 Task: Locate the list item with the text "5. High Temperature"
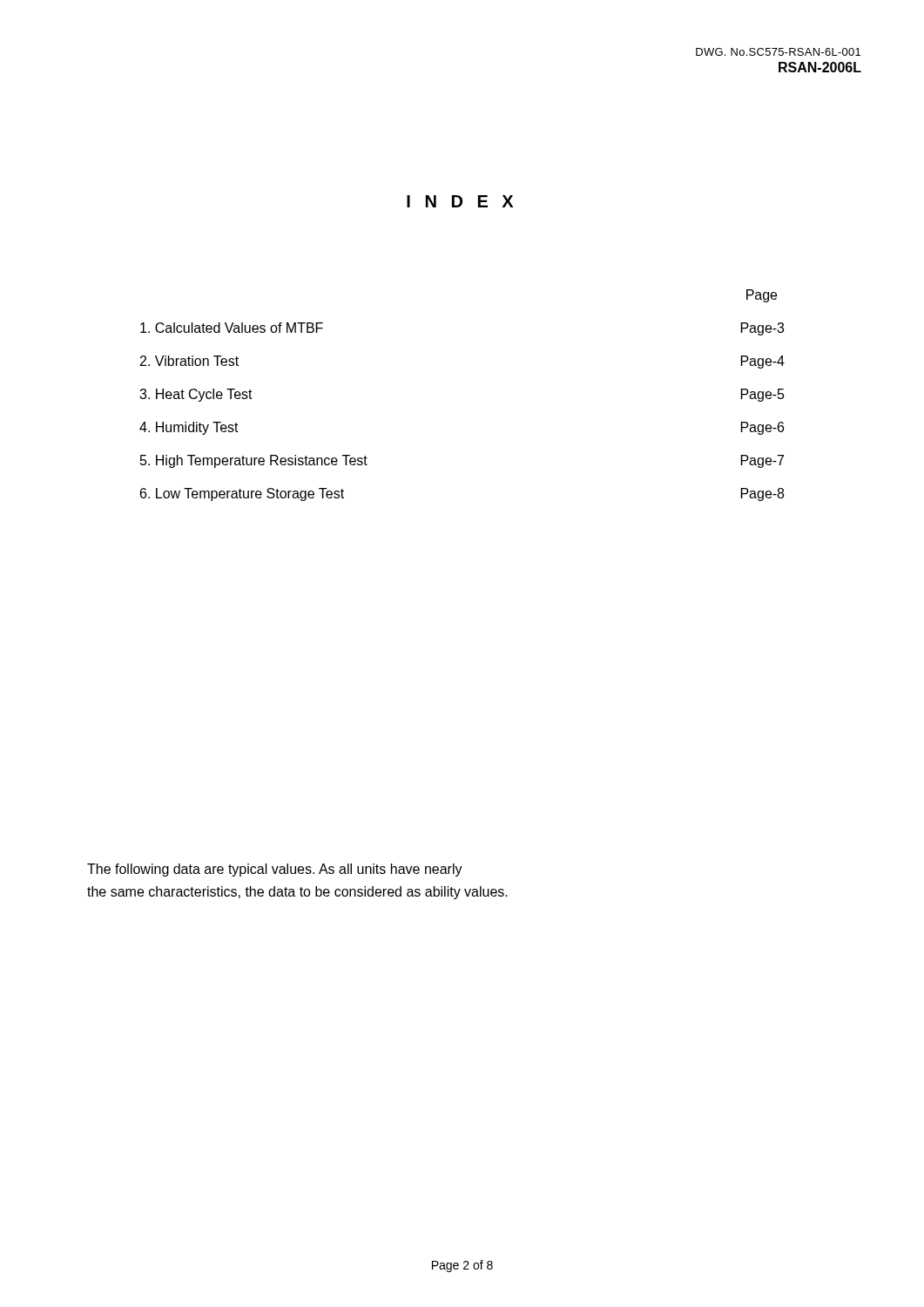259,461
